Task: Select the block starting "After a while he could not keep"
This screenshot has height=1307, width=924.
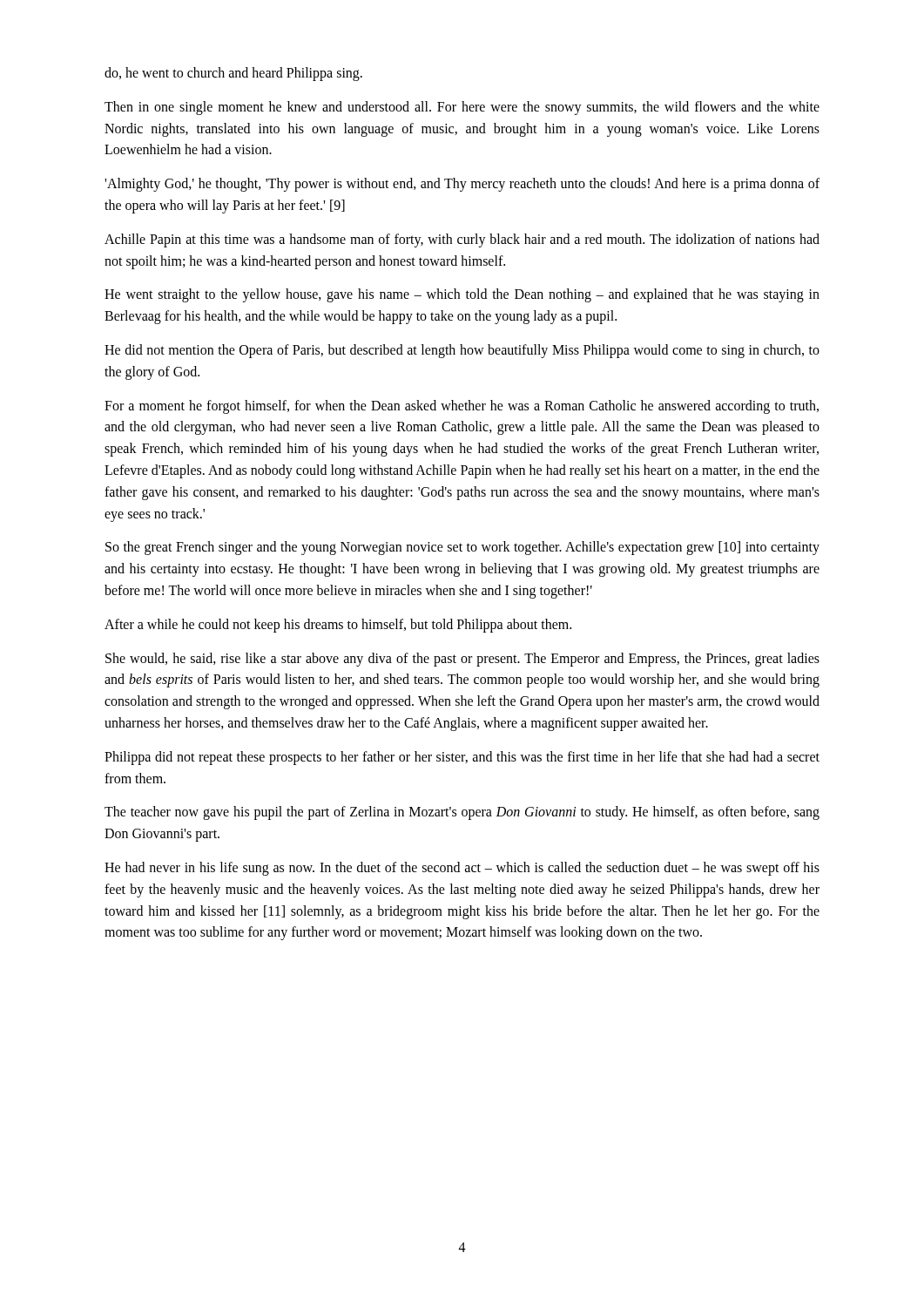Action: (338, 624)
